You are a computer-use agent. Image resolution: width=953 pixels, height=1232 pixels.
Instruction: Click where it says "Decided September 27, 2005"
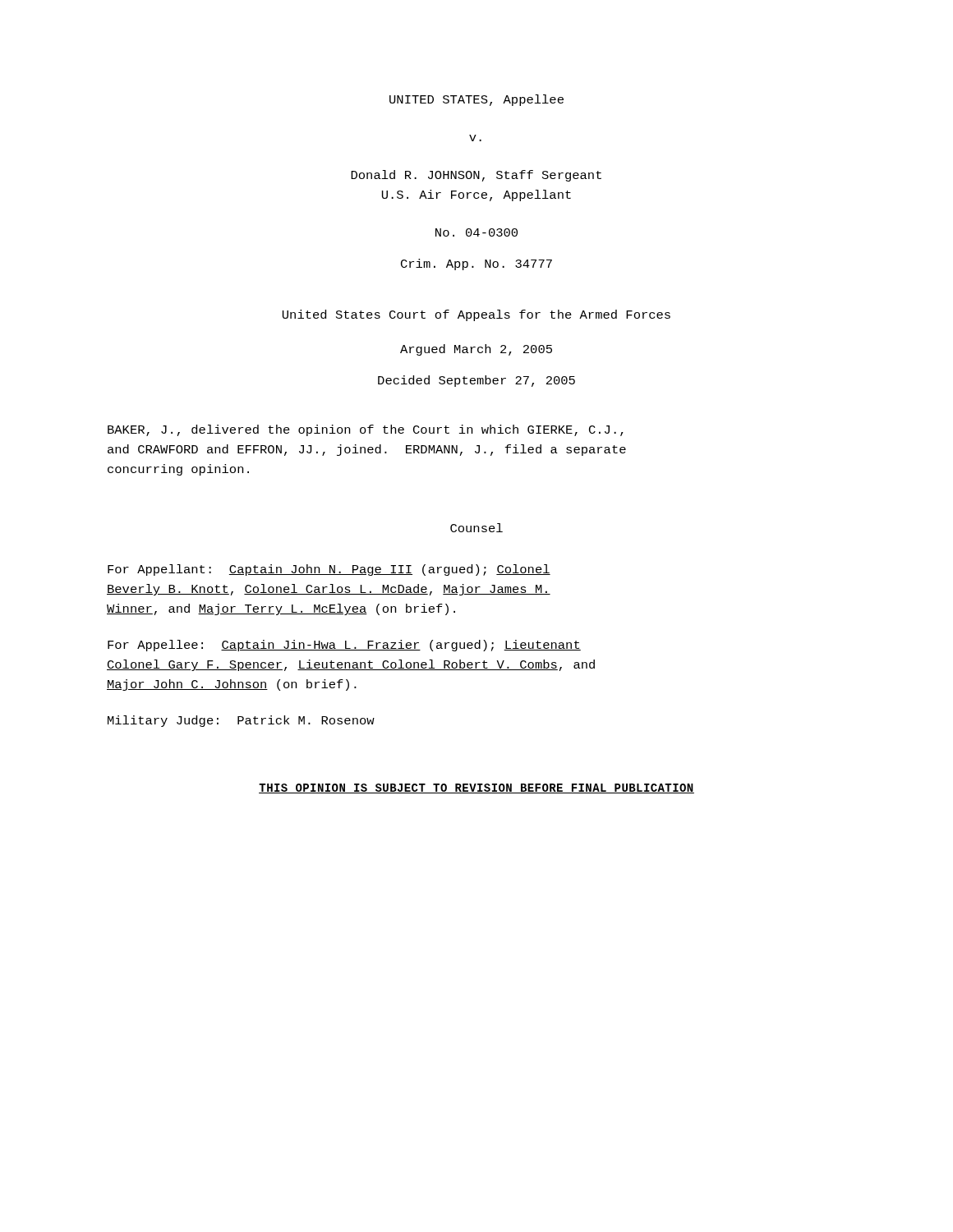click(476, 381)
